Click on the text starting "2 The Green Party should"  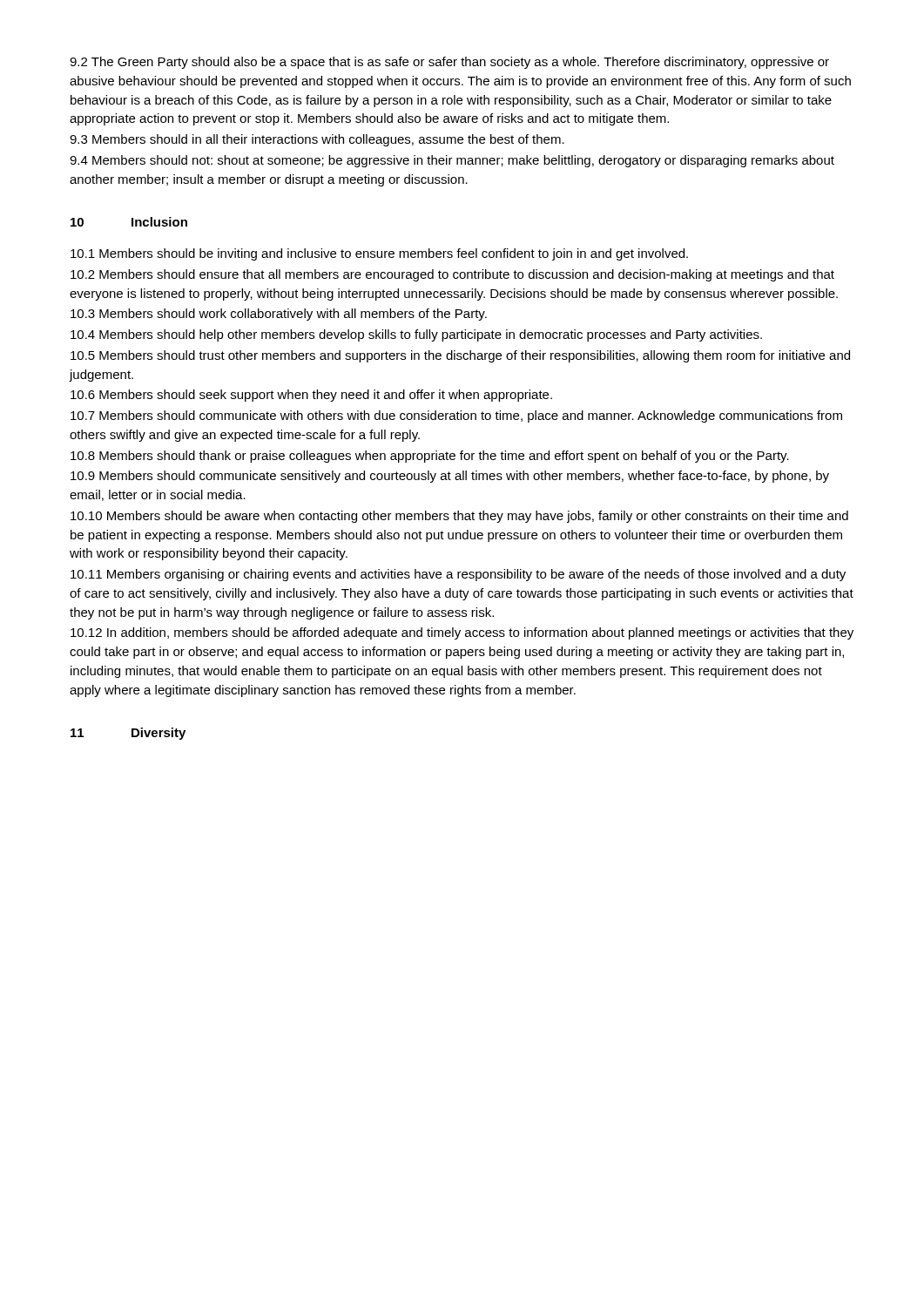click(x=462, y=90)
